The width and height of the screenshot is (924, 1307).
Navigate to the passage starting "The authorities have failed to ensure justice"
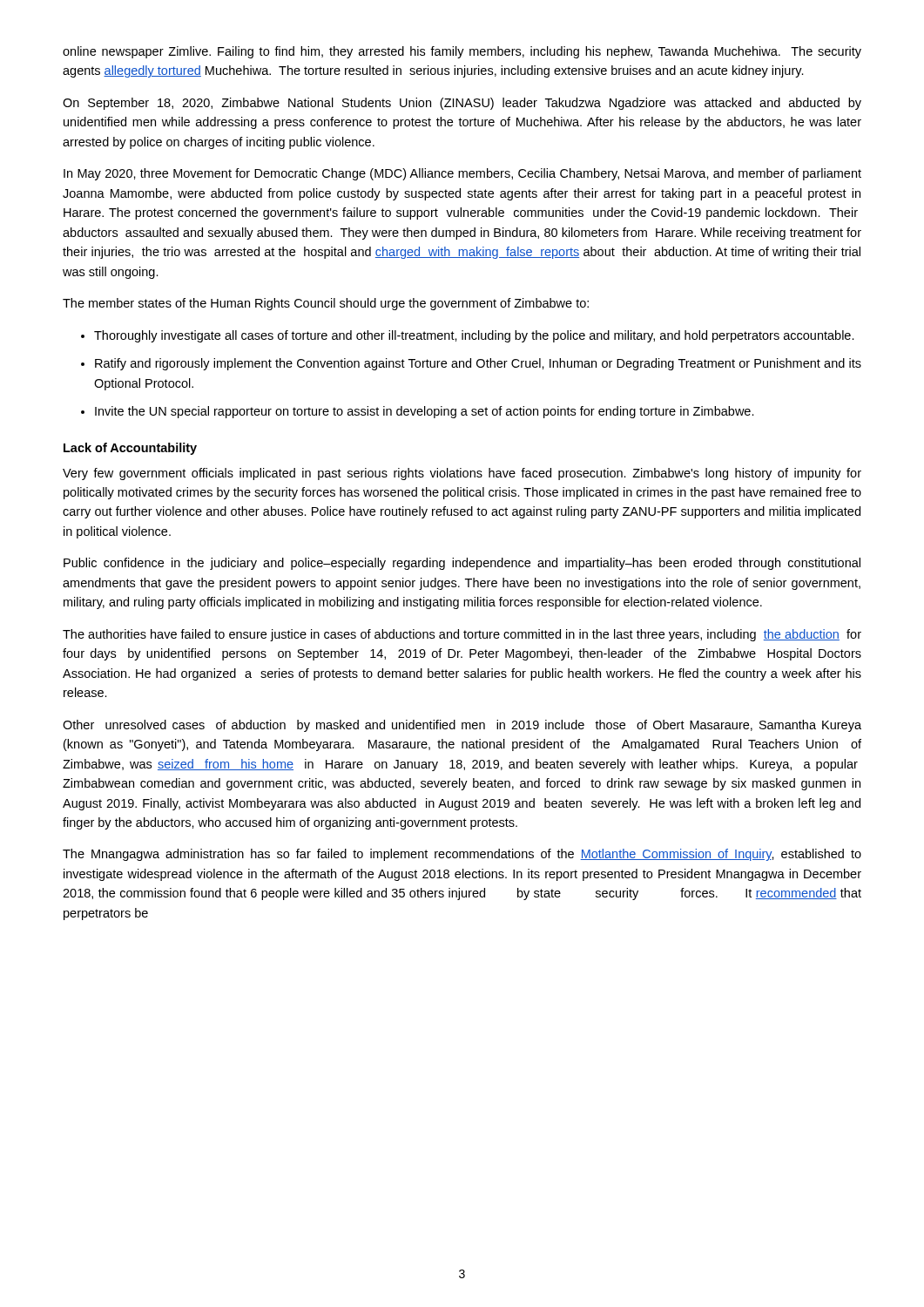[x=462, y=664]
